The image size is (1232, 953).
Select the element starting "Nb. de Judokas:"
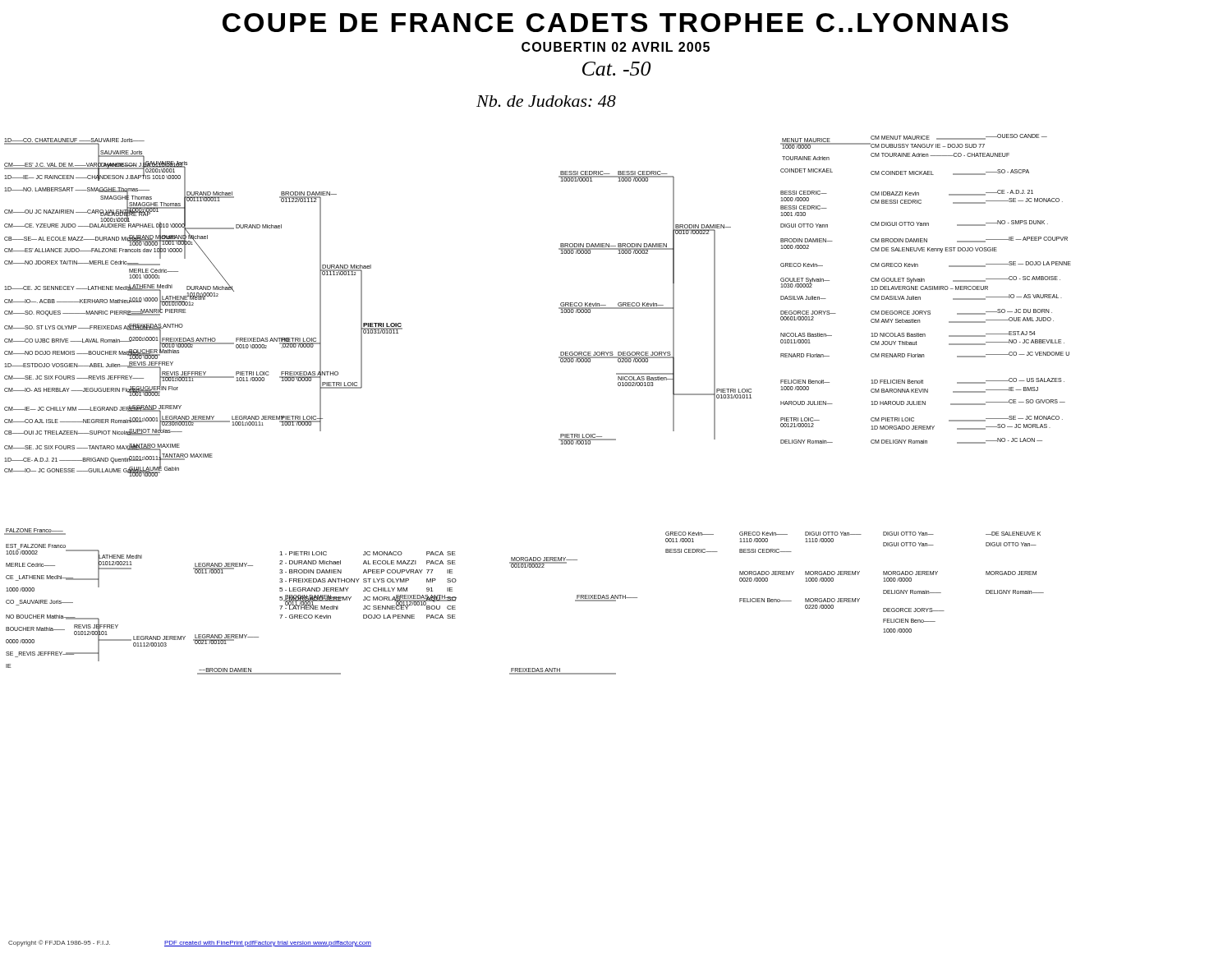(546, 101)
